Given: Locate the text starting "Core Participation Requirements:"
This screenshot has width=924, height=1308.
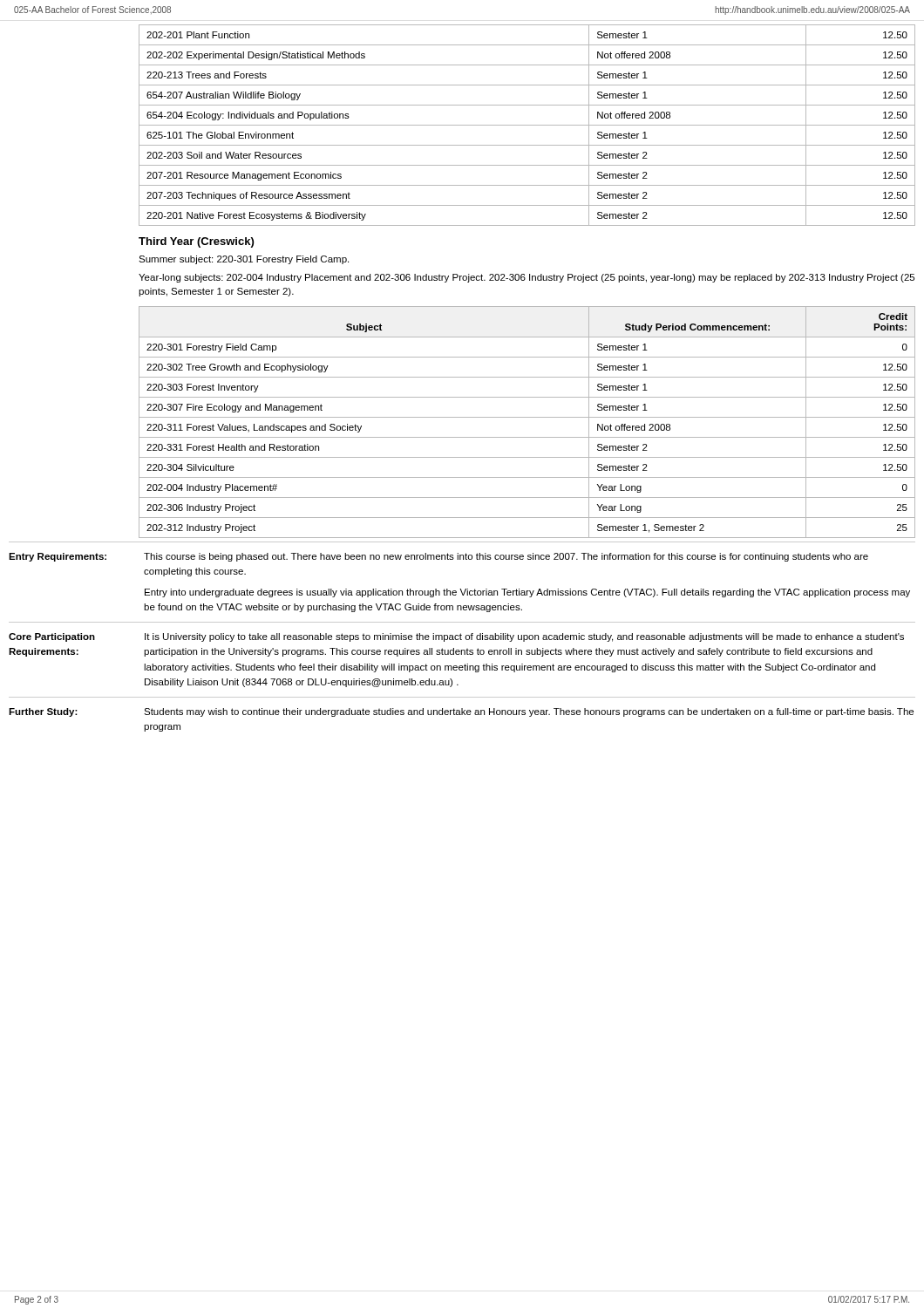Looking at the screenshot, I should click(x=52, y=644).
